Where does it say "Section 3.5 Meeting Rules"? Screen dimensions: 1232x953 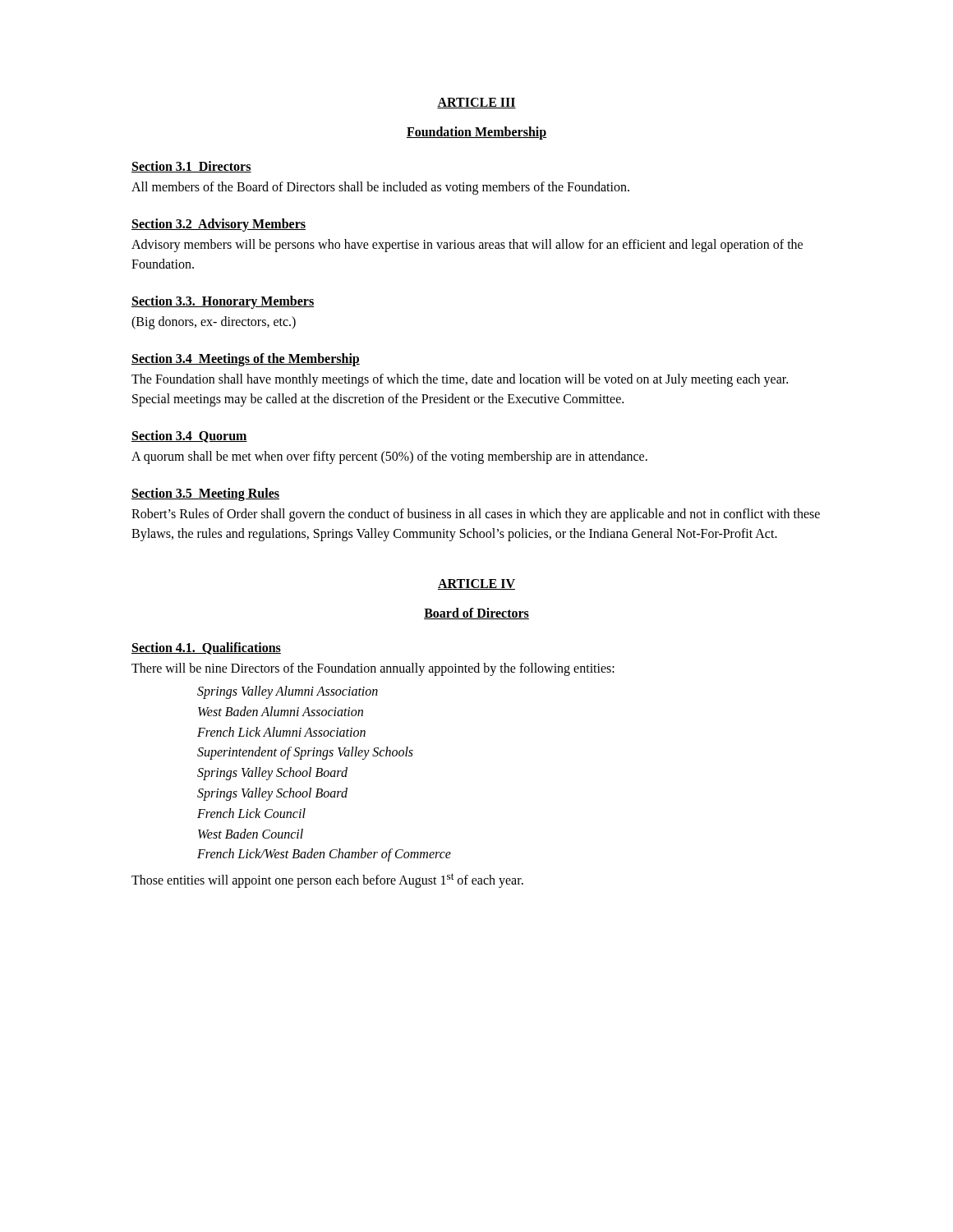click(x=205, y=493)
